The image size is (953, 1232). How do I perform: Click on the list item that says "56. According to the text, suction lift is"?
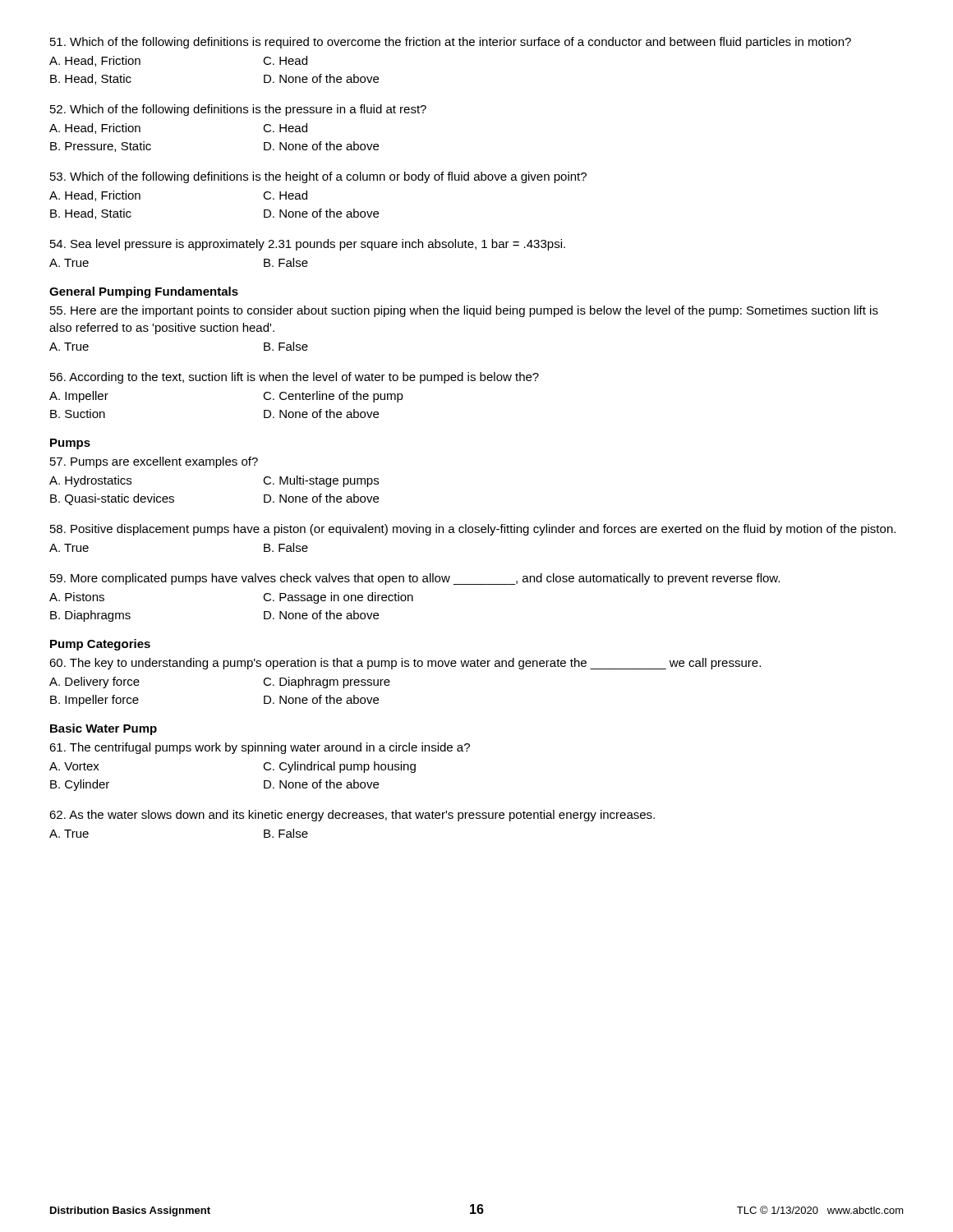(295, 378)
